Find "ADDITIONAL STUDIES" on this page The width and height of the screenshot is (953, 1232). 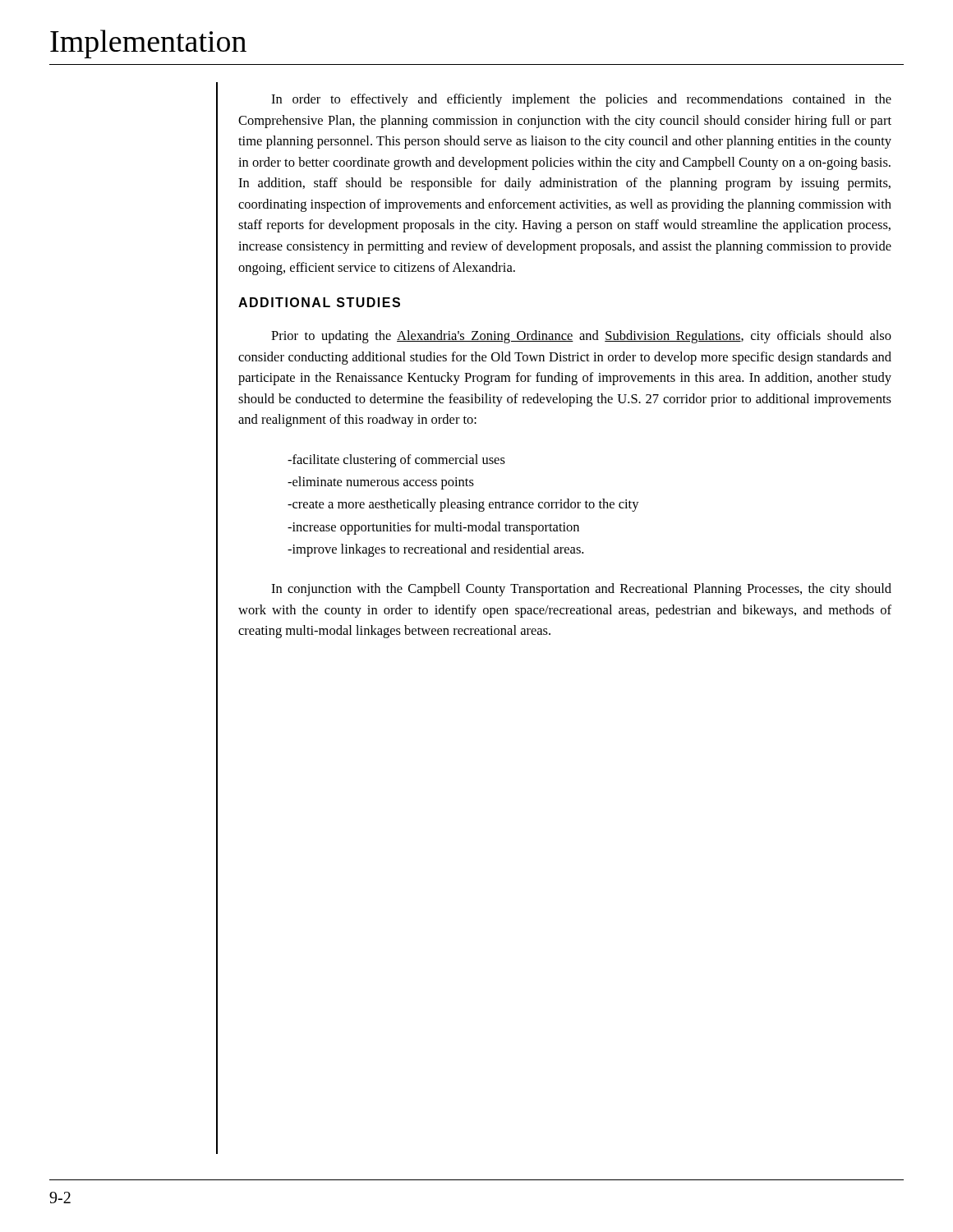tap(320, 303)
